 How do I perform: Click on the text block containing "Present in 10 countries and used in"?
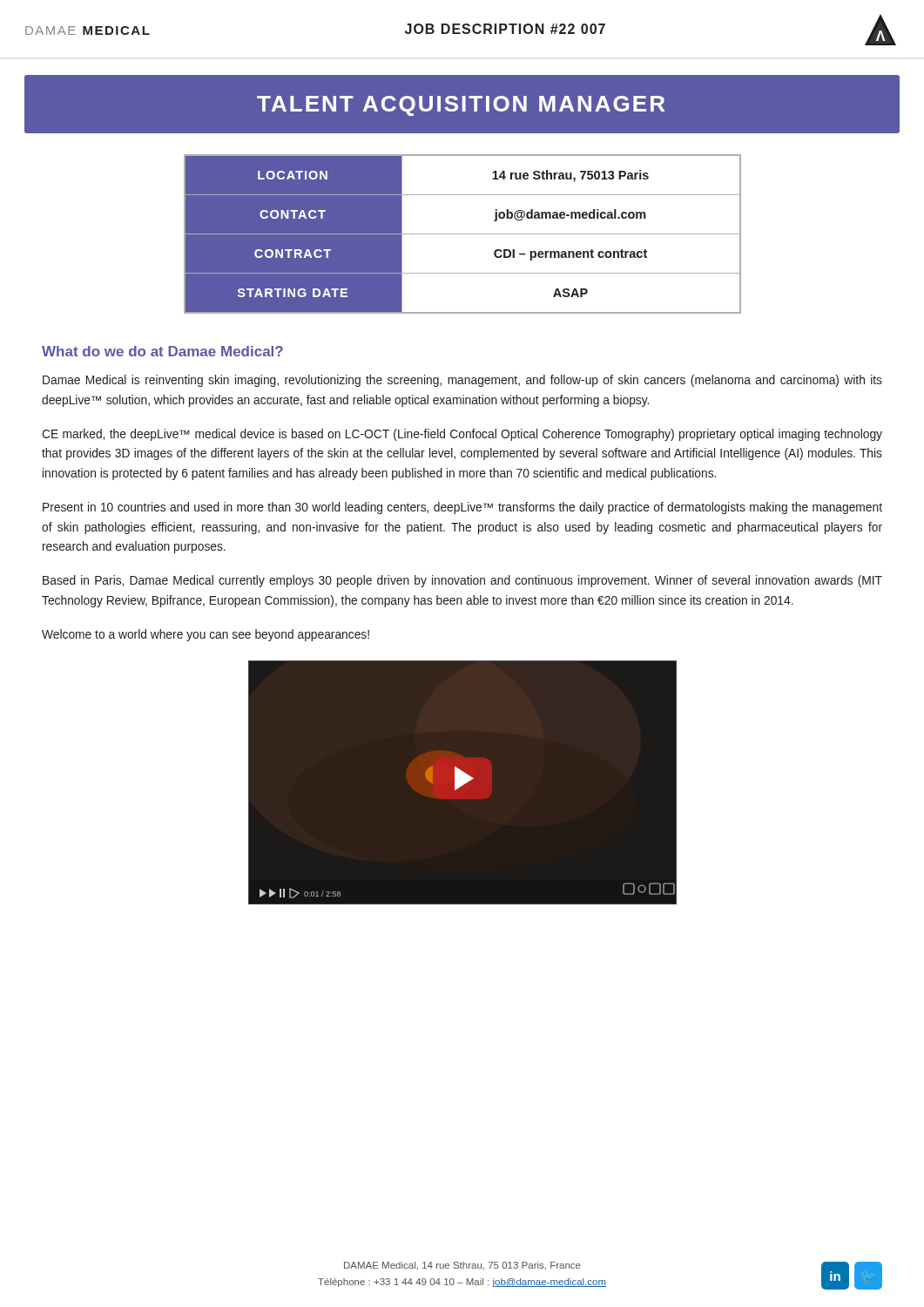pos(462,527)
